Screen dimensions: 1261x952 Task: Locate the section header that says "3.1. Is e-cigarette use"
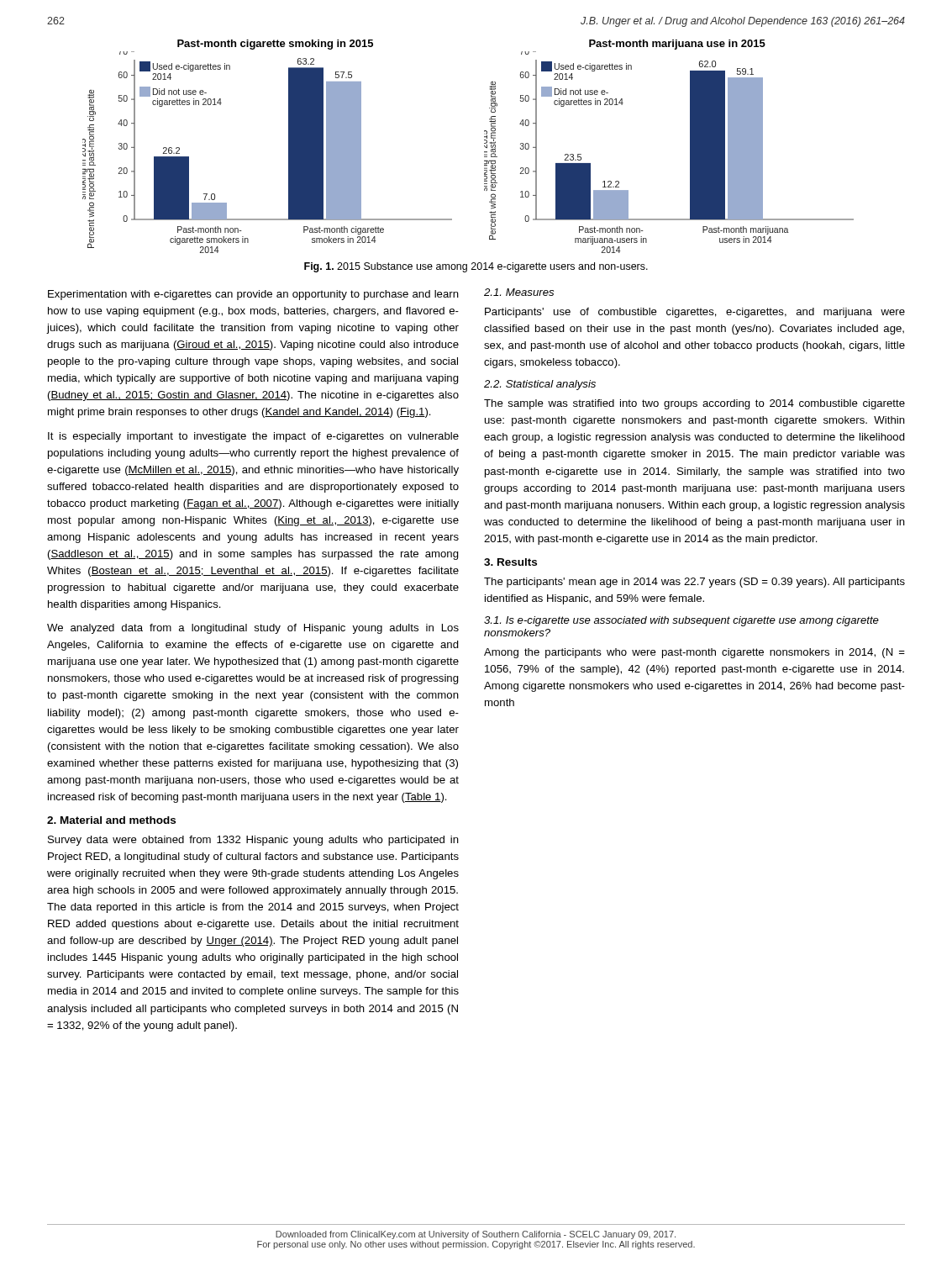(x=681, y=626)
